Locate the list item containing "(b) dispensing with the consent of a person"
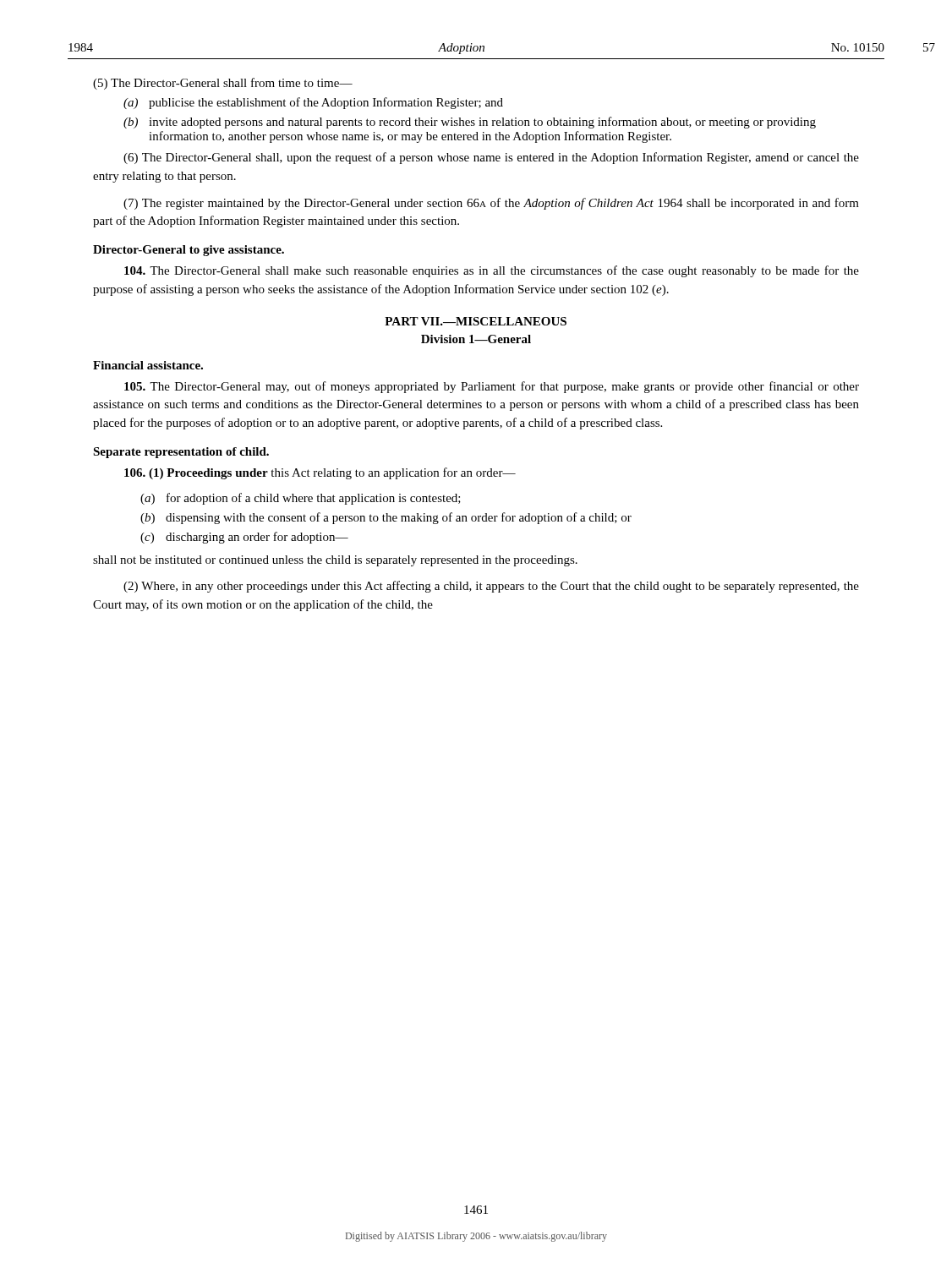Viewport: 952px width, 1268px height. (x=386, y=517)
